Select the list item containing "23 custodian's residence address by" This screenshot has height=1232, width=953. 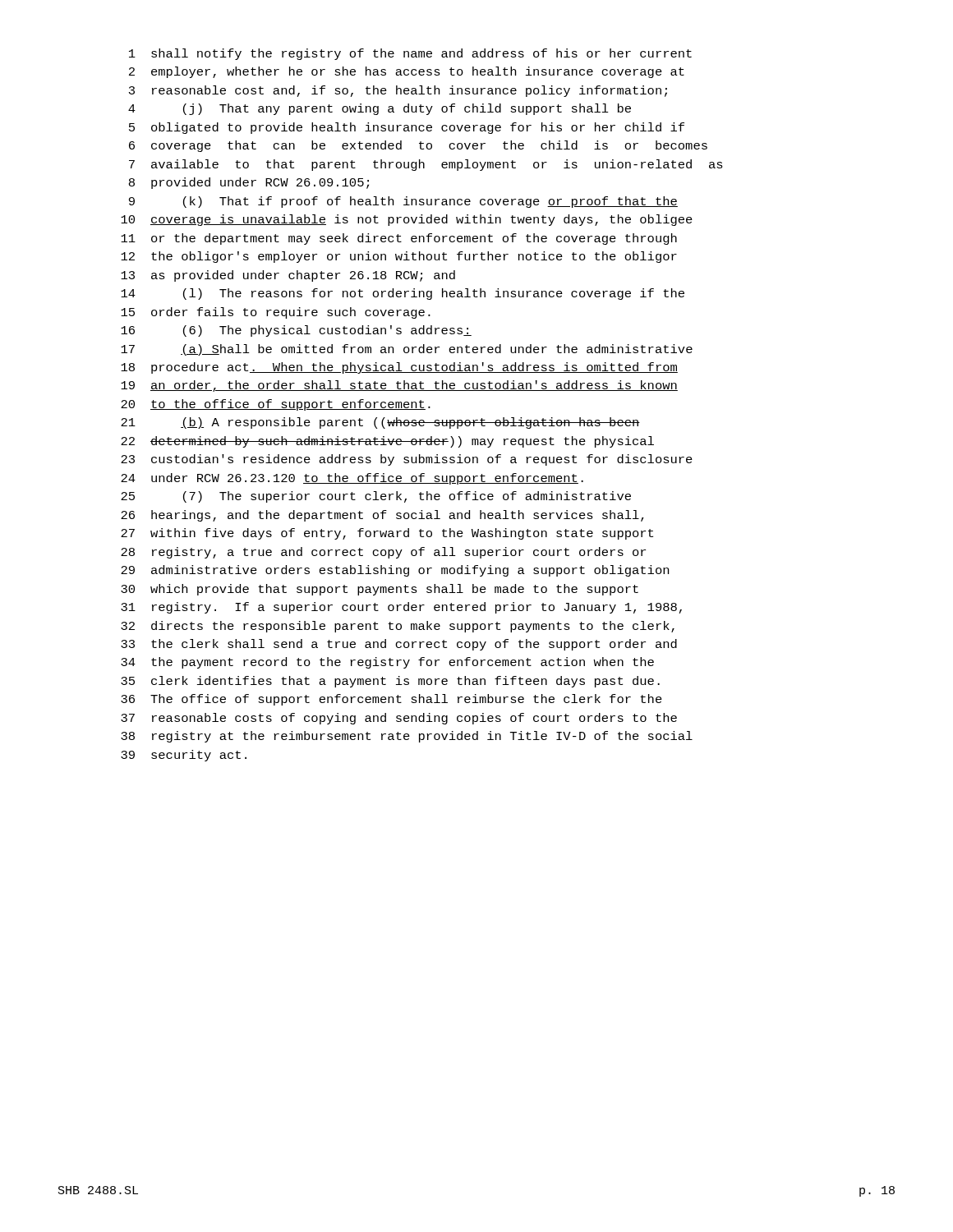[x=493, y=460]
